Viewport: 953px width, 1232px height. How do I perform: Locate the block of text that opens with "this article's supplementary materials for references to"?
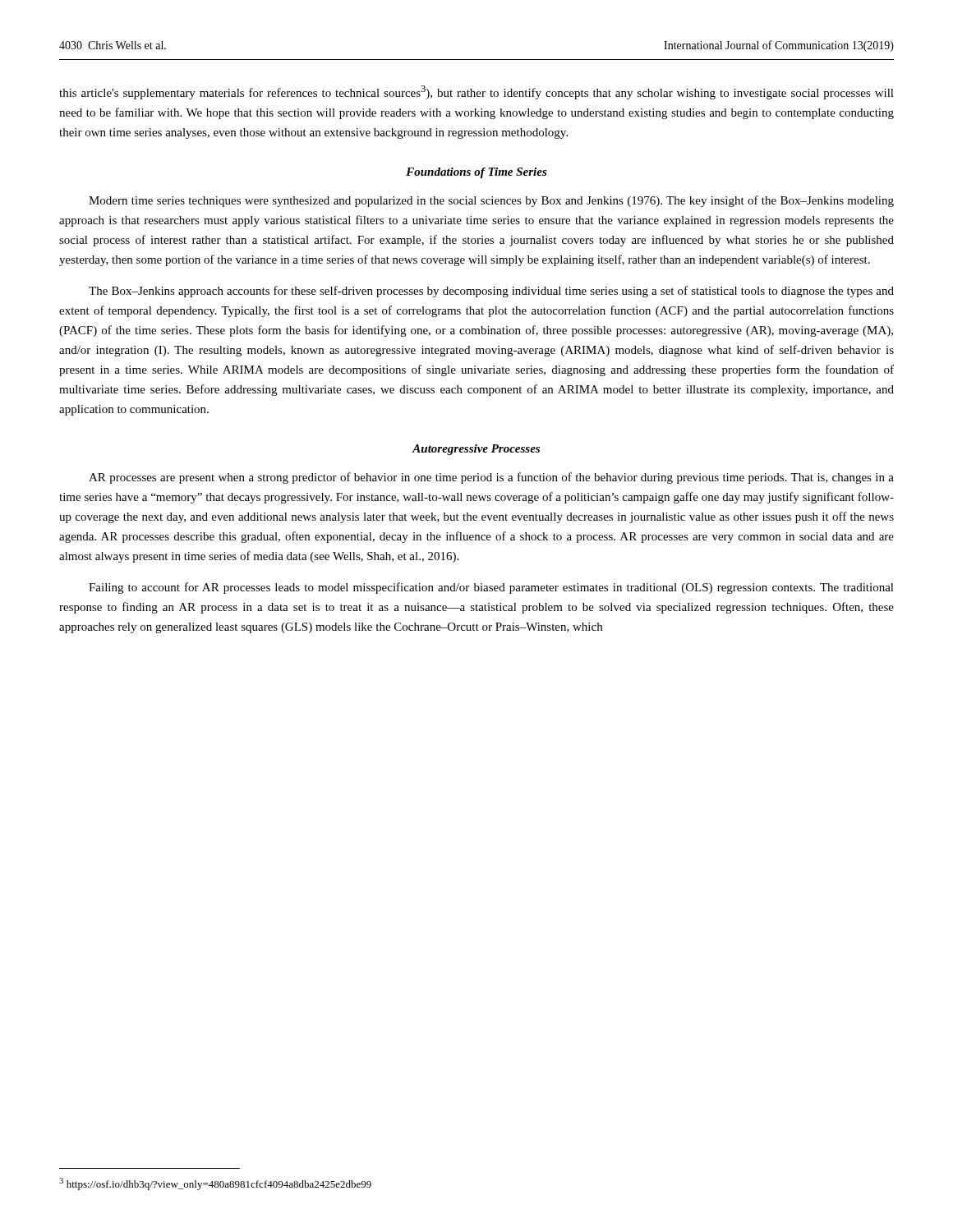point(476,111)
